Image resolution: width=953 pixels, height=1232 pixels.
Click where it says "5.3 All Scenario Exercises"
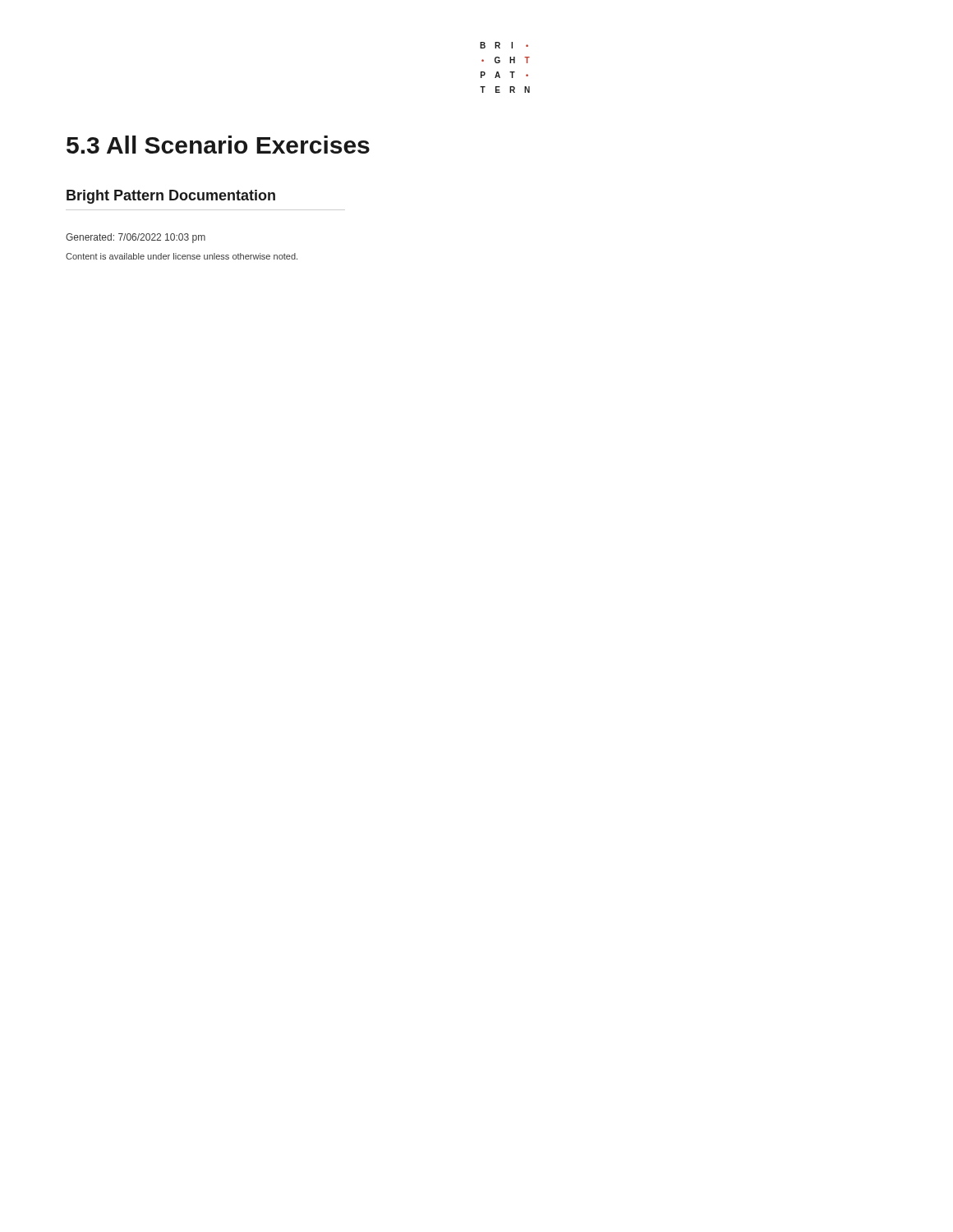(x=218, y=145)
